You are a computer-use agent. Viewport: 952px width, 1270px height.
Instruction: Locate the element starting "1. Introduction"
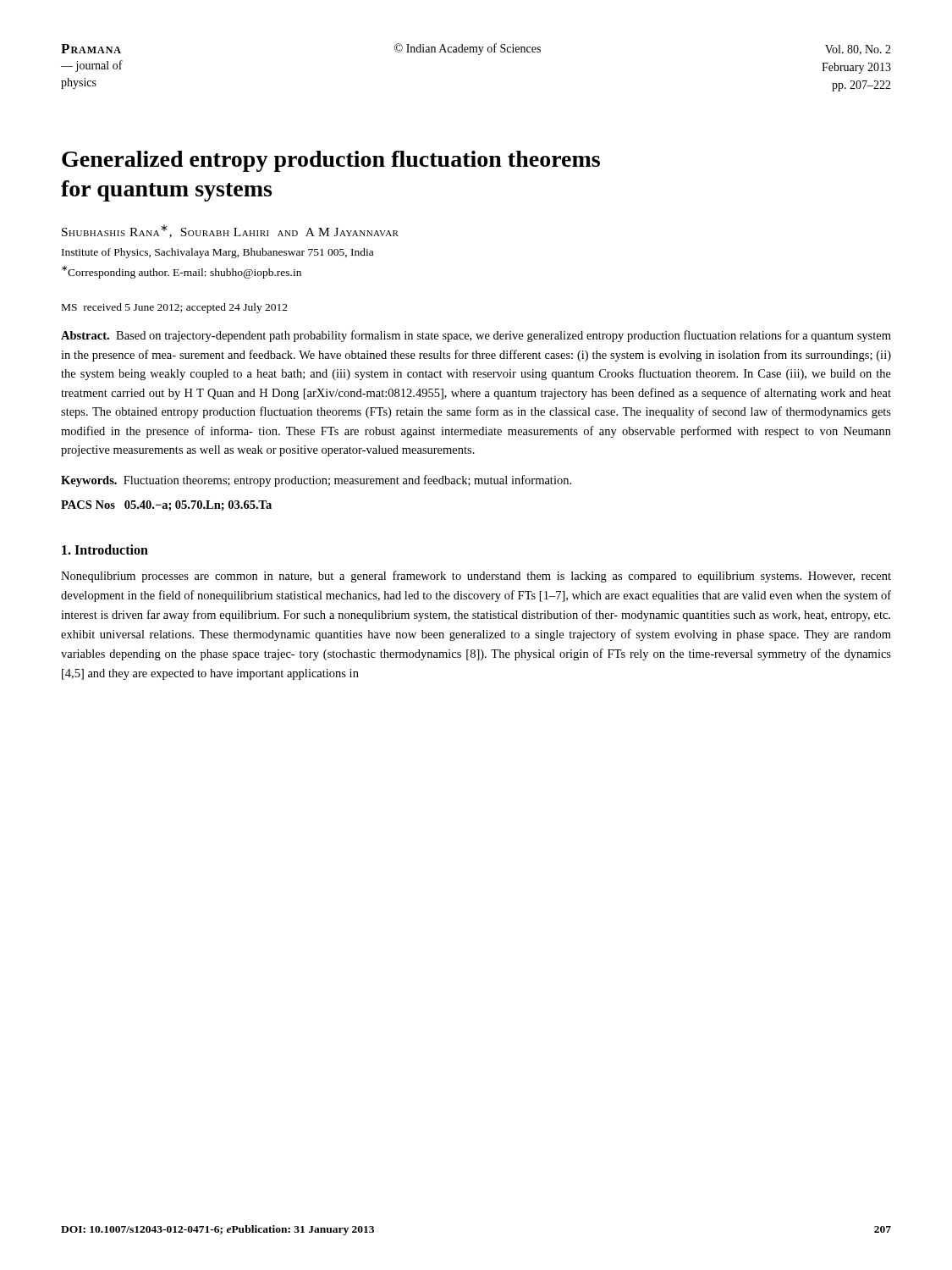pyautogui.click(x=104, y=550)
